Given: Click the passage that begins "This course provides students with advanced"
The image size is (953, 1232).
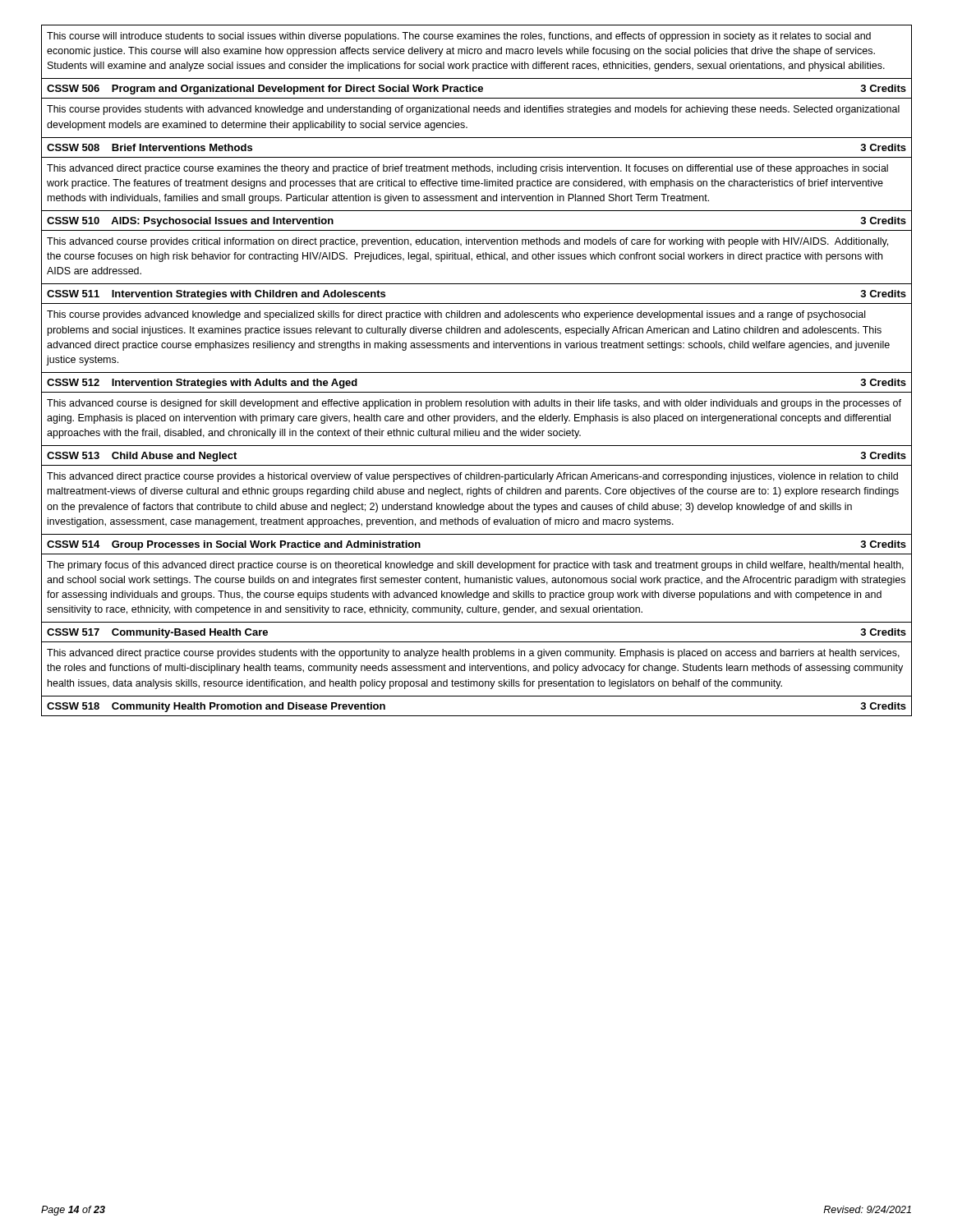Looking at the screenshot, I should pyautogui.click(x=473, y=117).
